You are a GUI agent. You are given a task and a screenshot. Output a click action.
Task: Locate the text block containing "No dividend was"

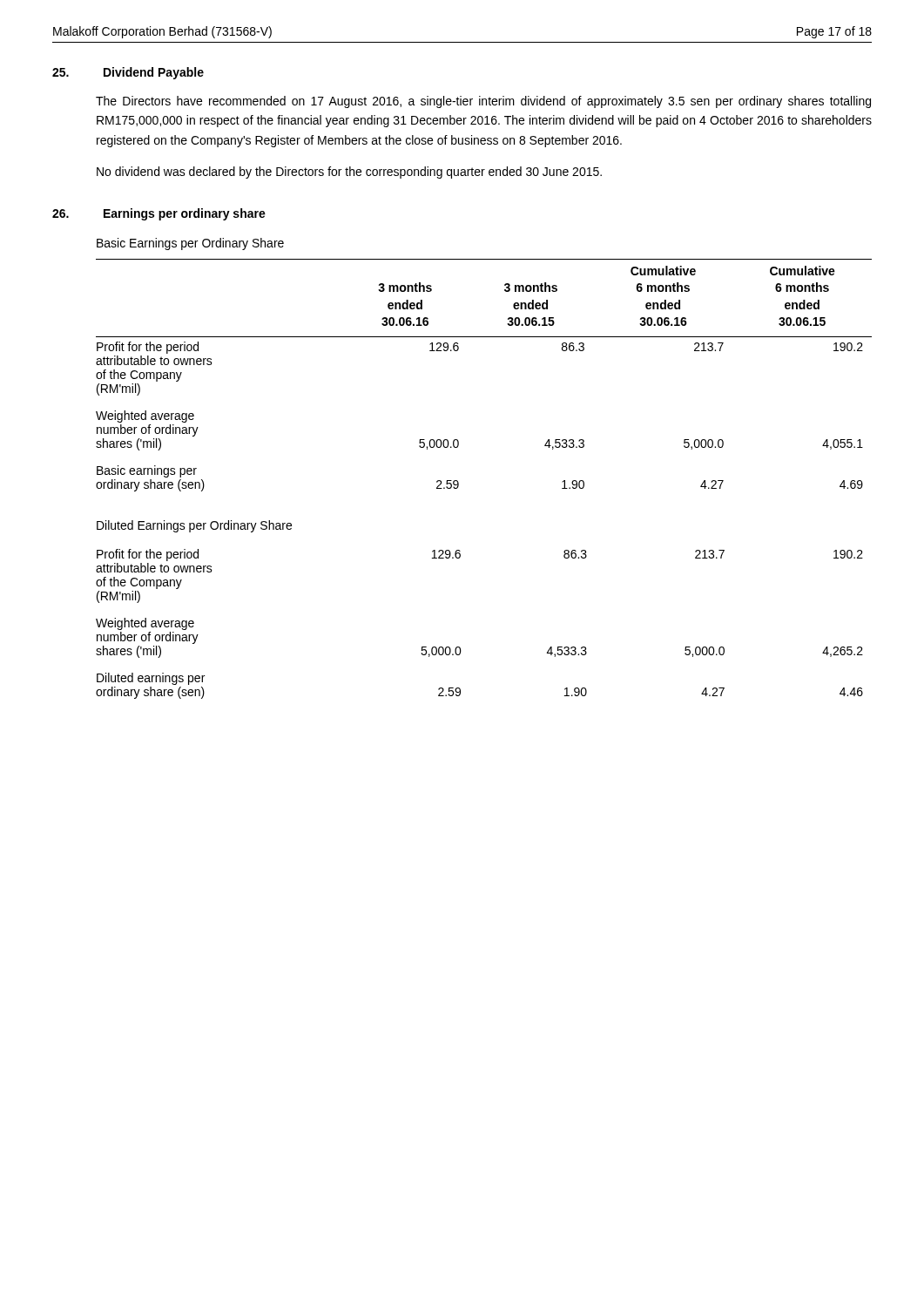point(349,172)
